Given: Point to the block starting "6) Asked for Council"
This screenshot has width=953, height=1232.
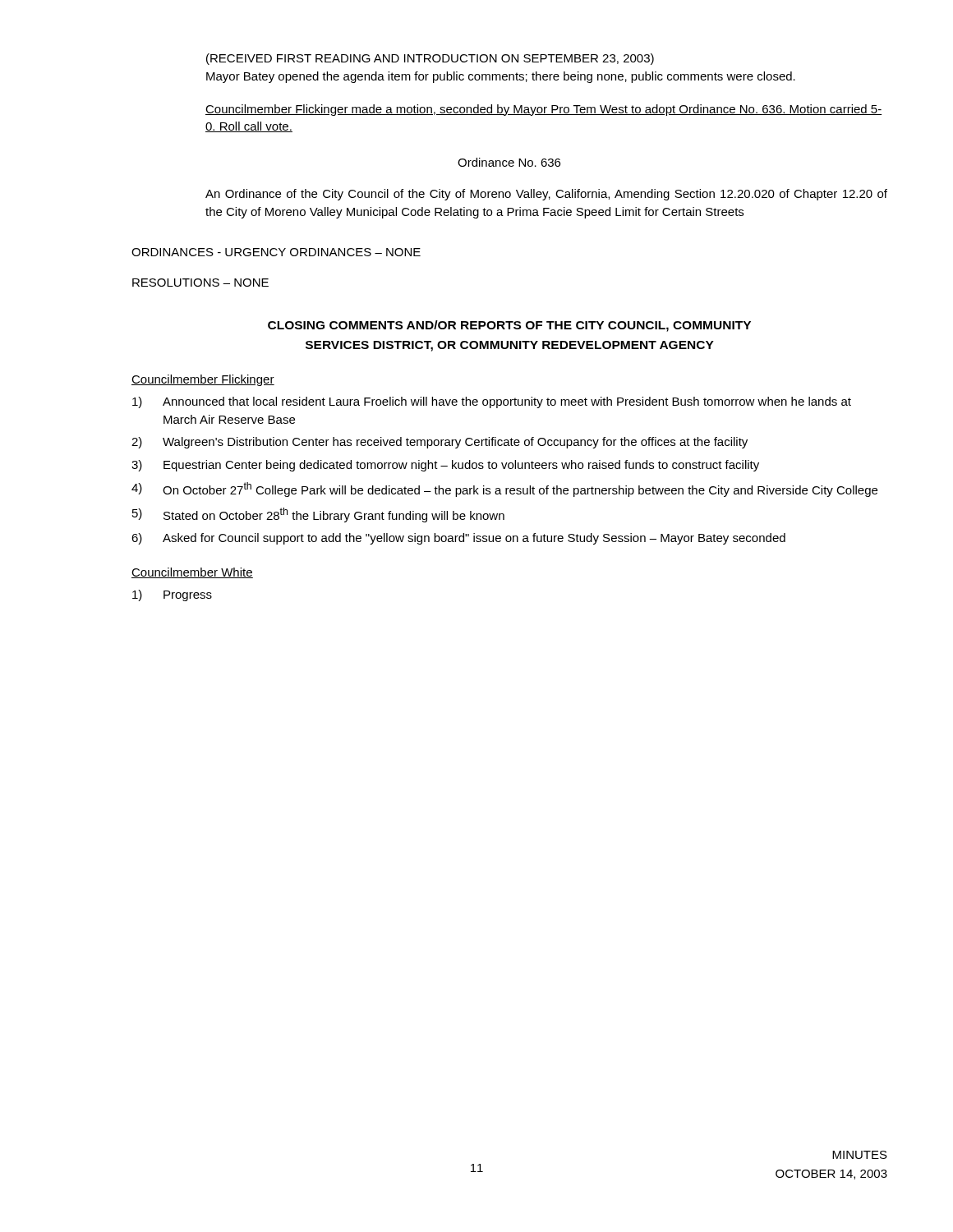Looking at the screenshot, I should 509,538.
